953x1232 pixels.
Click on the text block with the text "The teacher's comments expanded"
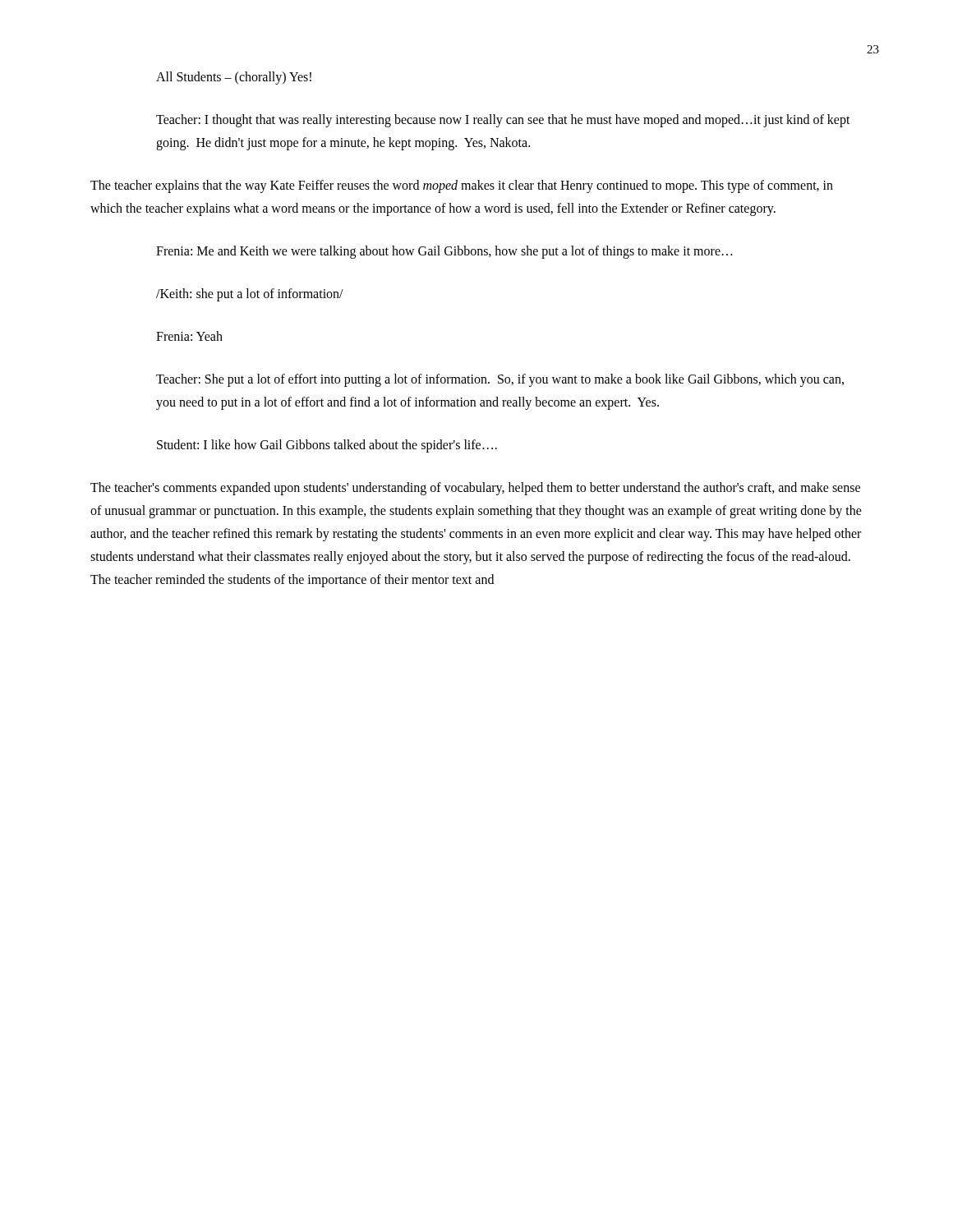tap(476, 533)
